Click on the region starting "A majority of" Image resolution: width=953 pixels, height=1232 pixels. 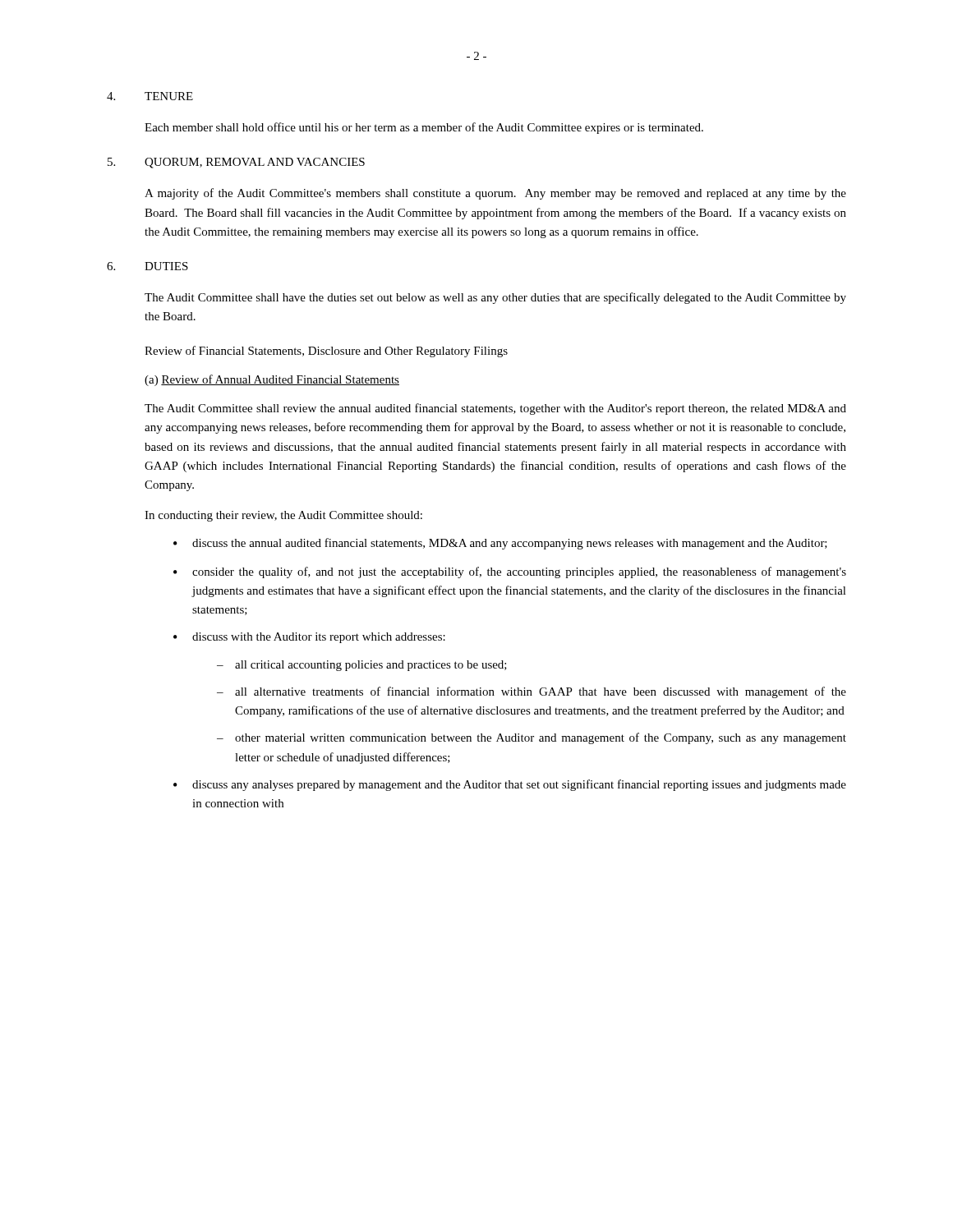coord(495,212)
